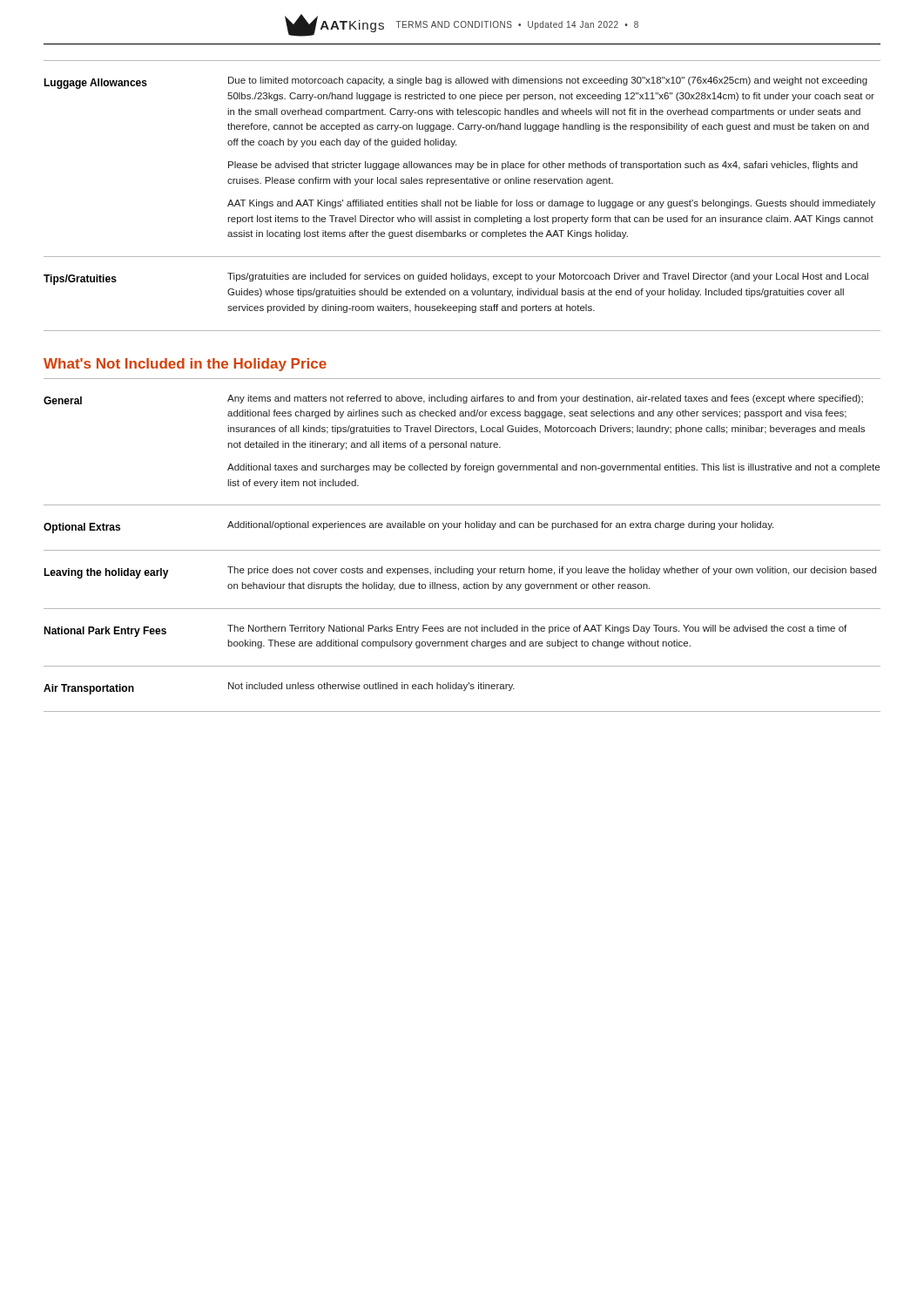Locate the table with the text "Optional Extras"

pos(462,545)
